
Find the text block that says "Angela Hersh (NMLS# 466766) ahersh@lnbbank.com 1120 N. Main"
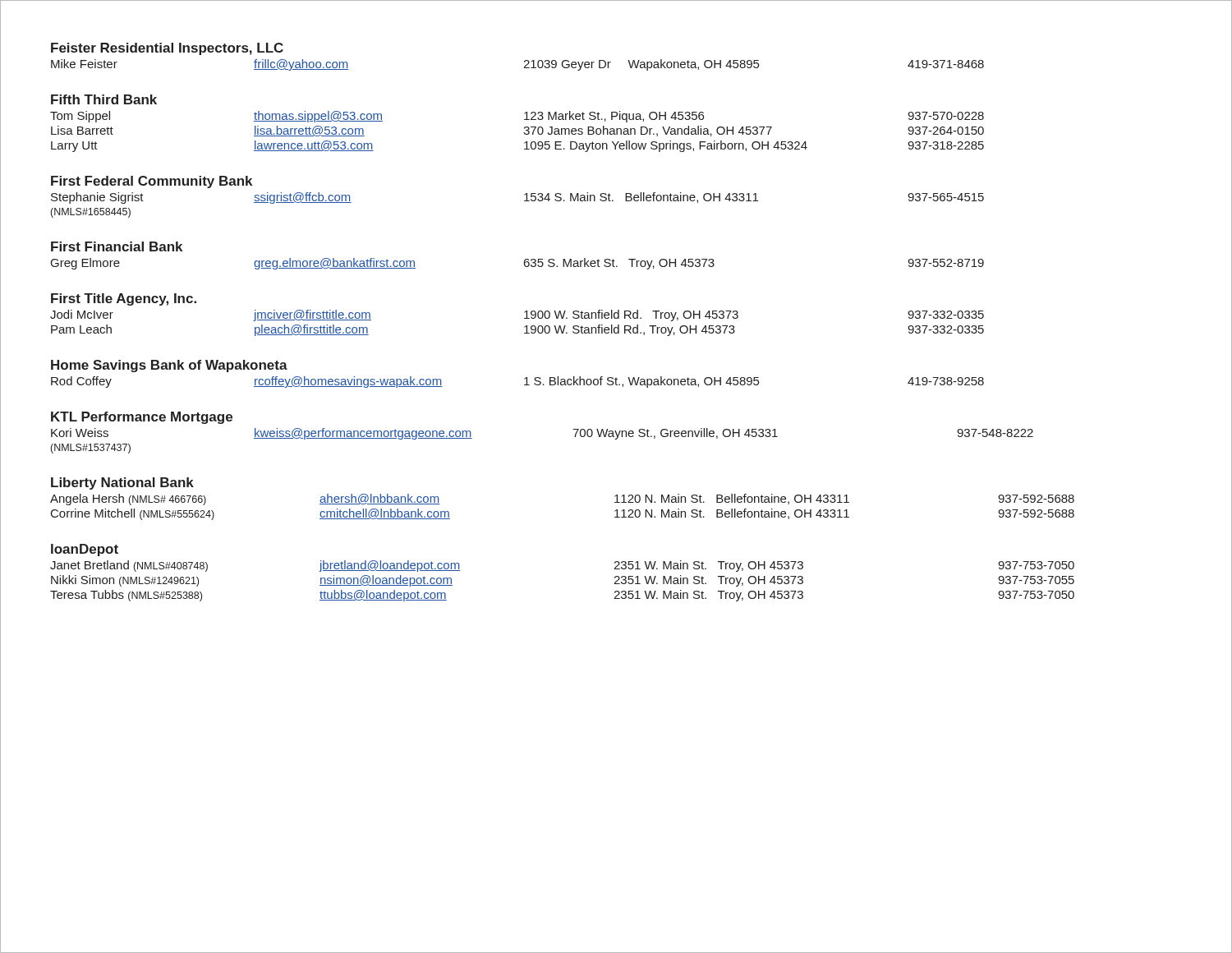click(x=616, y=506)
